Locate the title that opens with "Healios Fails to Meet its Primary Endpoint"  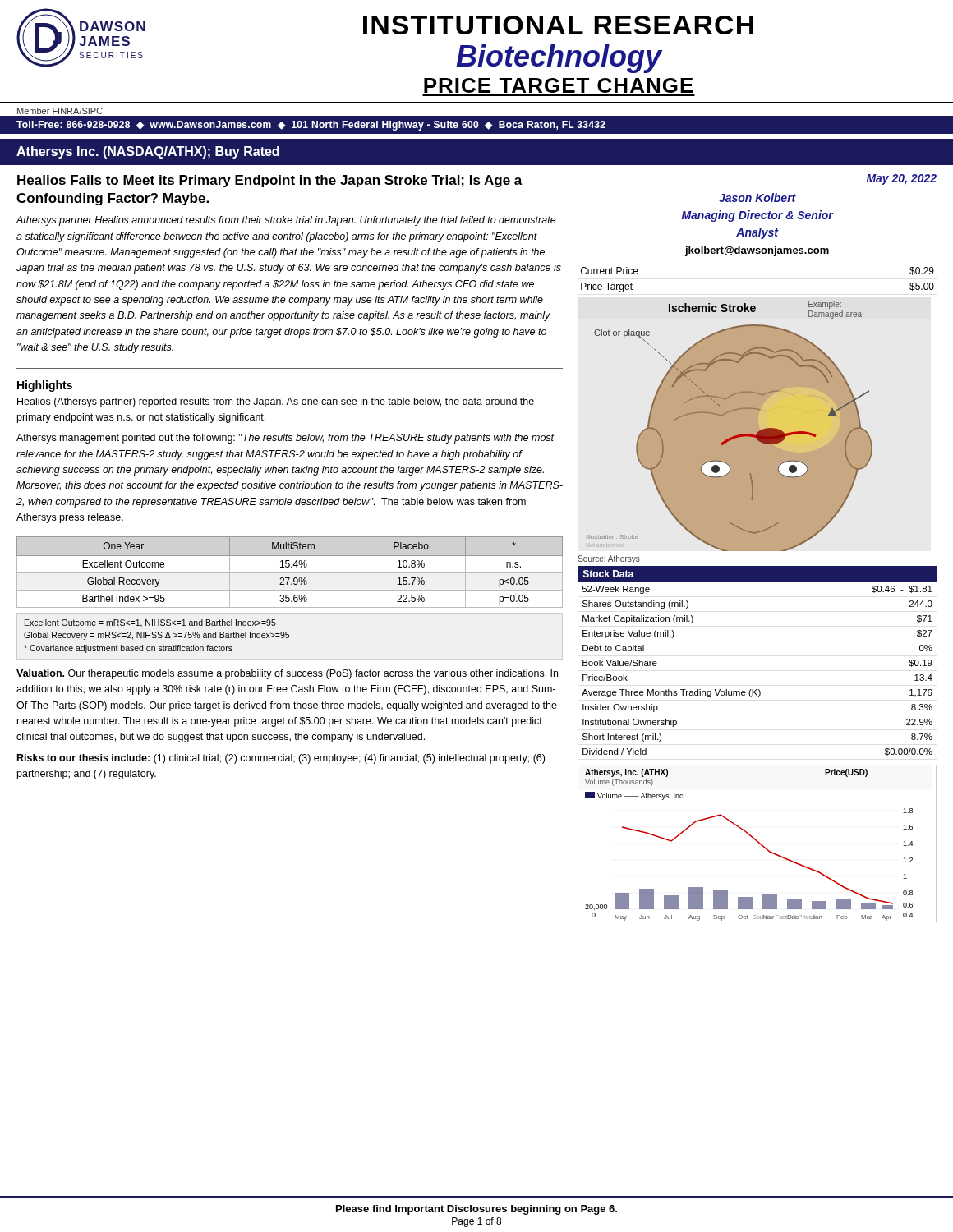click(269, 189)
